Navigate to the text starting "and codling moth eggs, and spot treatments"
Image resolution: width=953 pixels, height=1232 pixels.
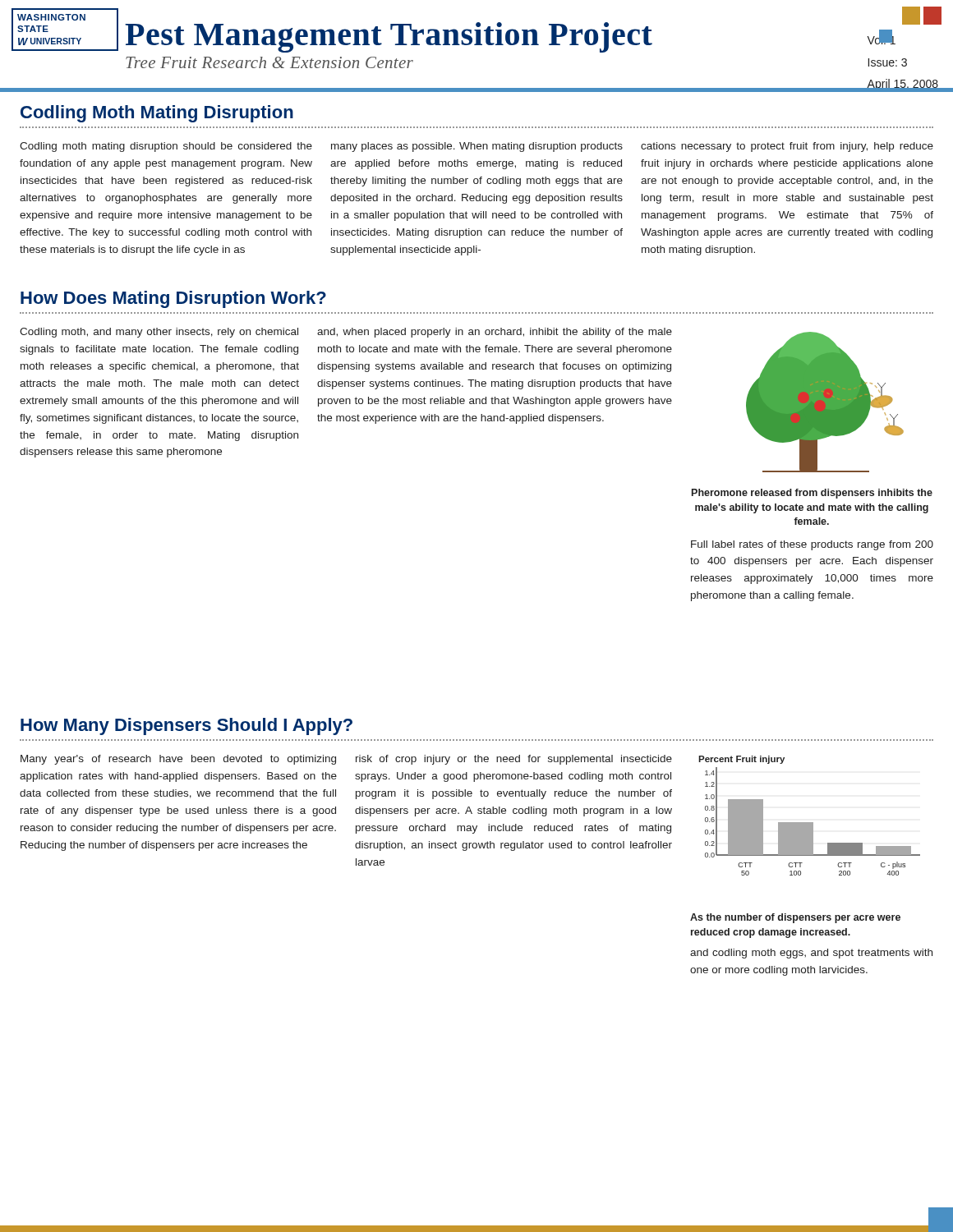point(812,961)
